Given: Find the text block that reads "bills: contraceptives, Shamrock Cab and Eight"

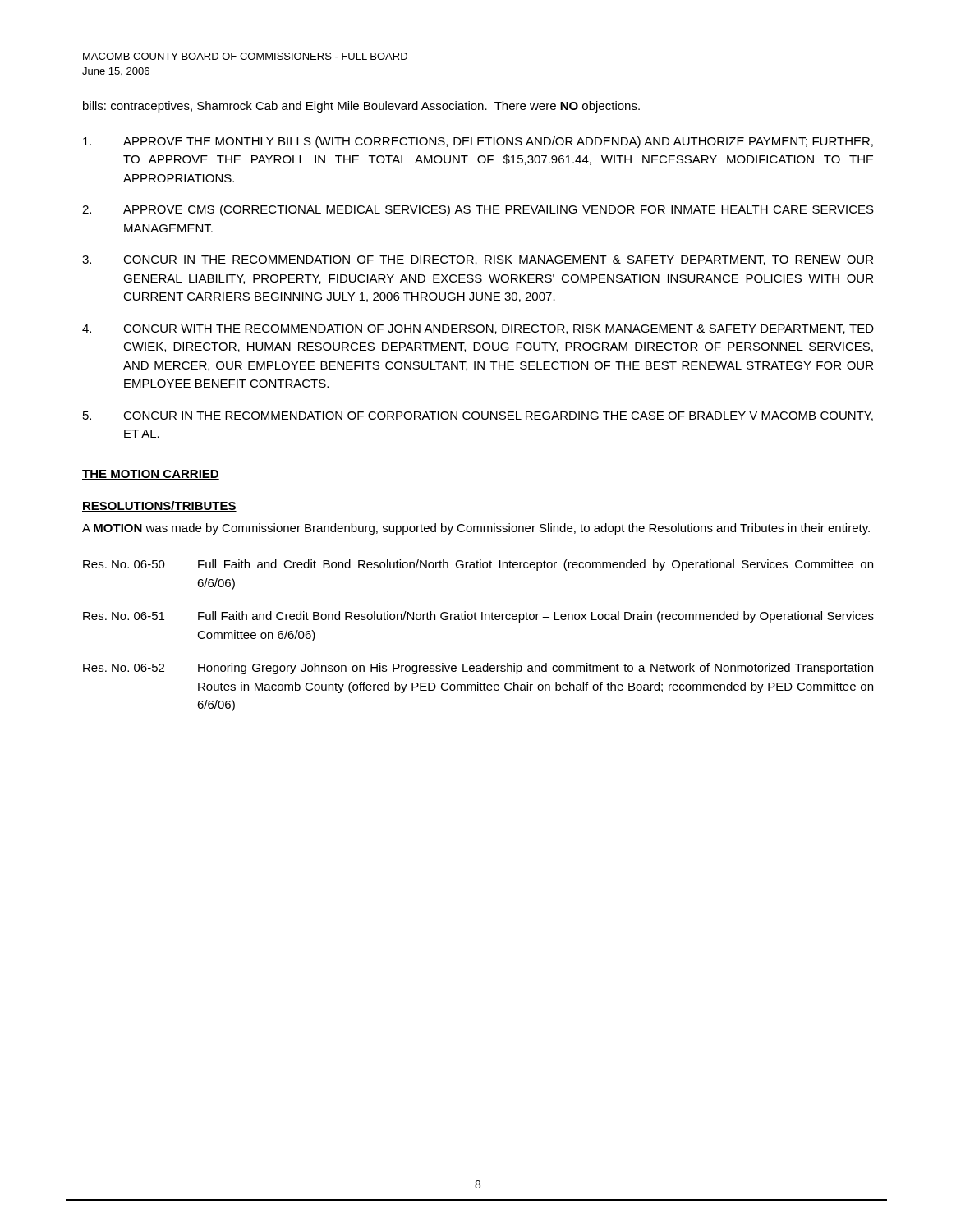Looking at the screenshot, I should pos(361,106).
